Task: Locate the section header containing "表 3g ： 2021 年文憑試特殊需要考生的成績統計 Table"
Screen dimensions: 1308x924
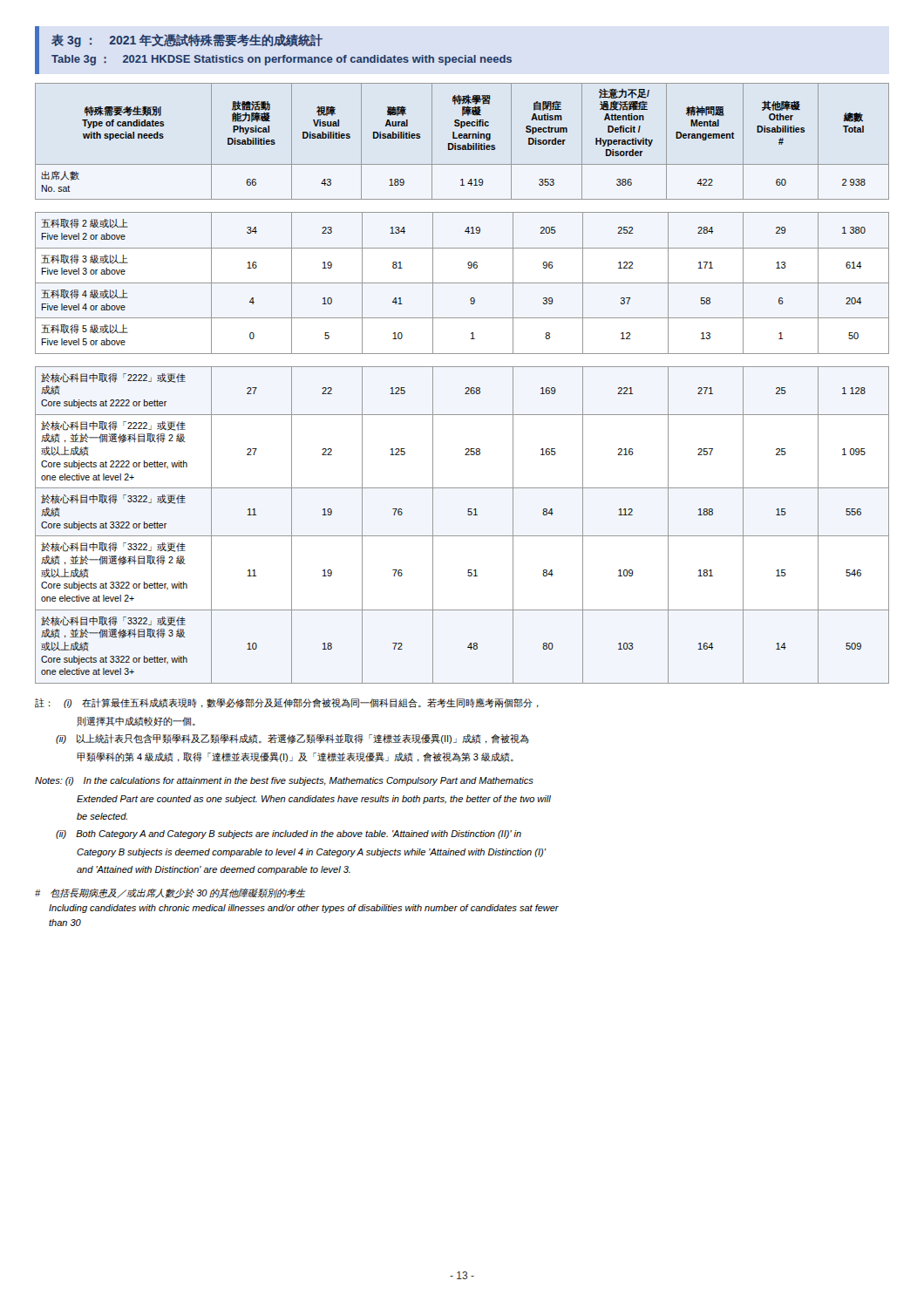Action: point(464,50)
